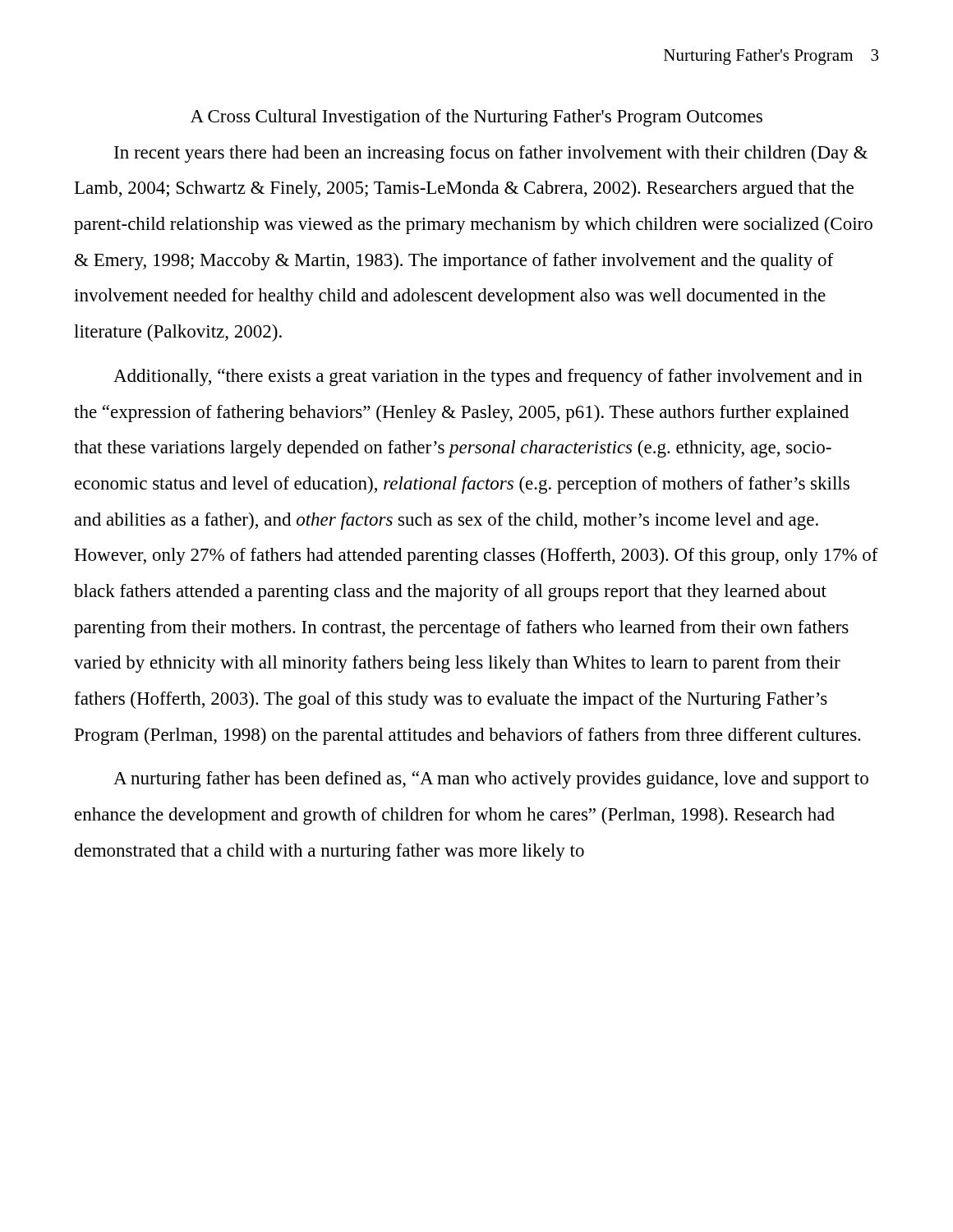Find the block starting "A nurturing father has been defined as,"
The height and width of the screenshot is (1232, 953).
point(476,815)
